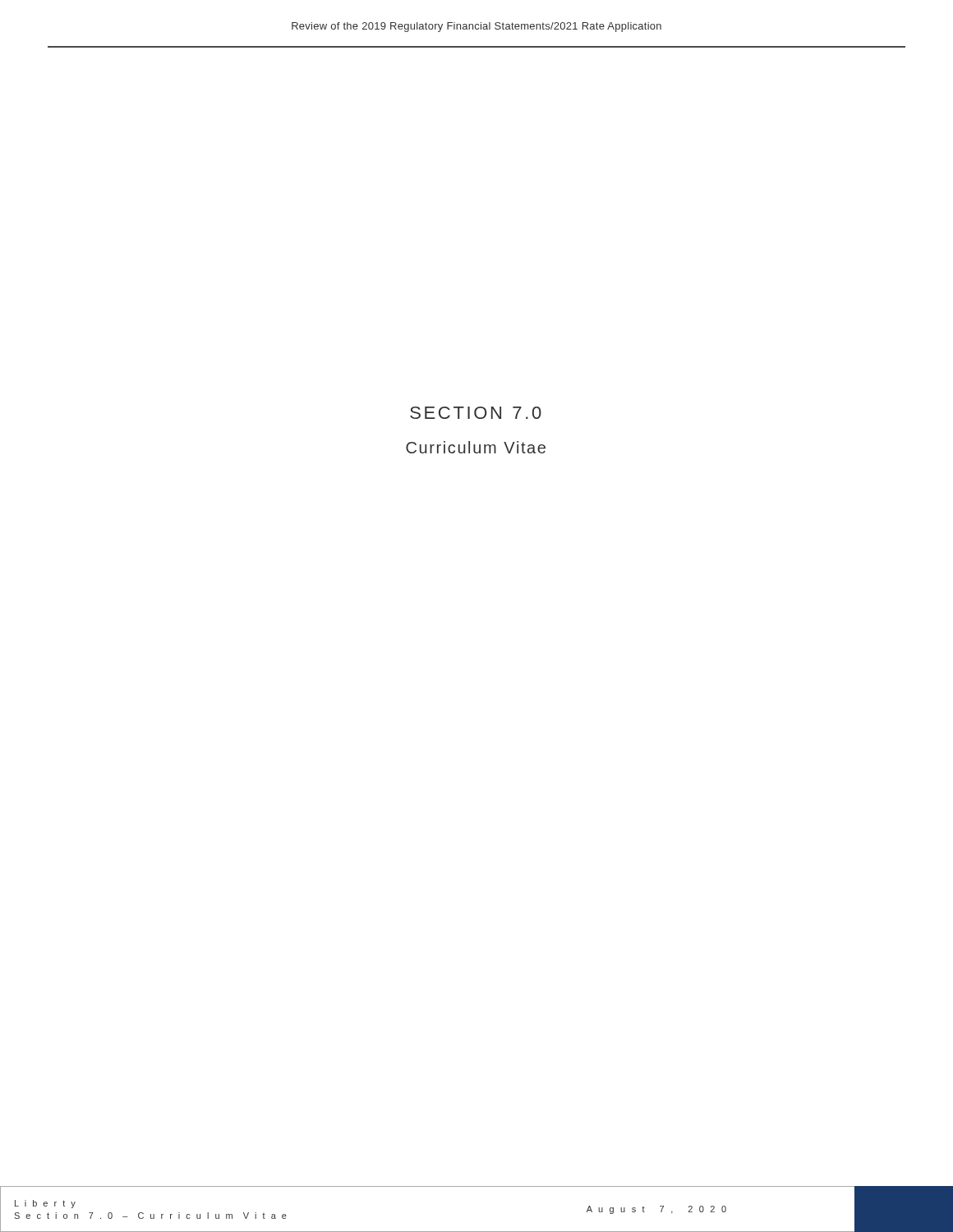
Task: Locate the title that says "SECTION 7.0"
Action: (x=476, y=413)
